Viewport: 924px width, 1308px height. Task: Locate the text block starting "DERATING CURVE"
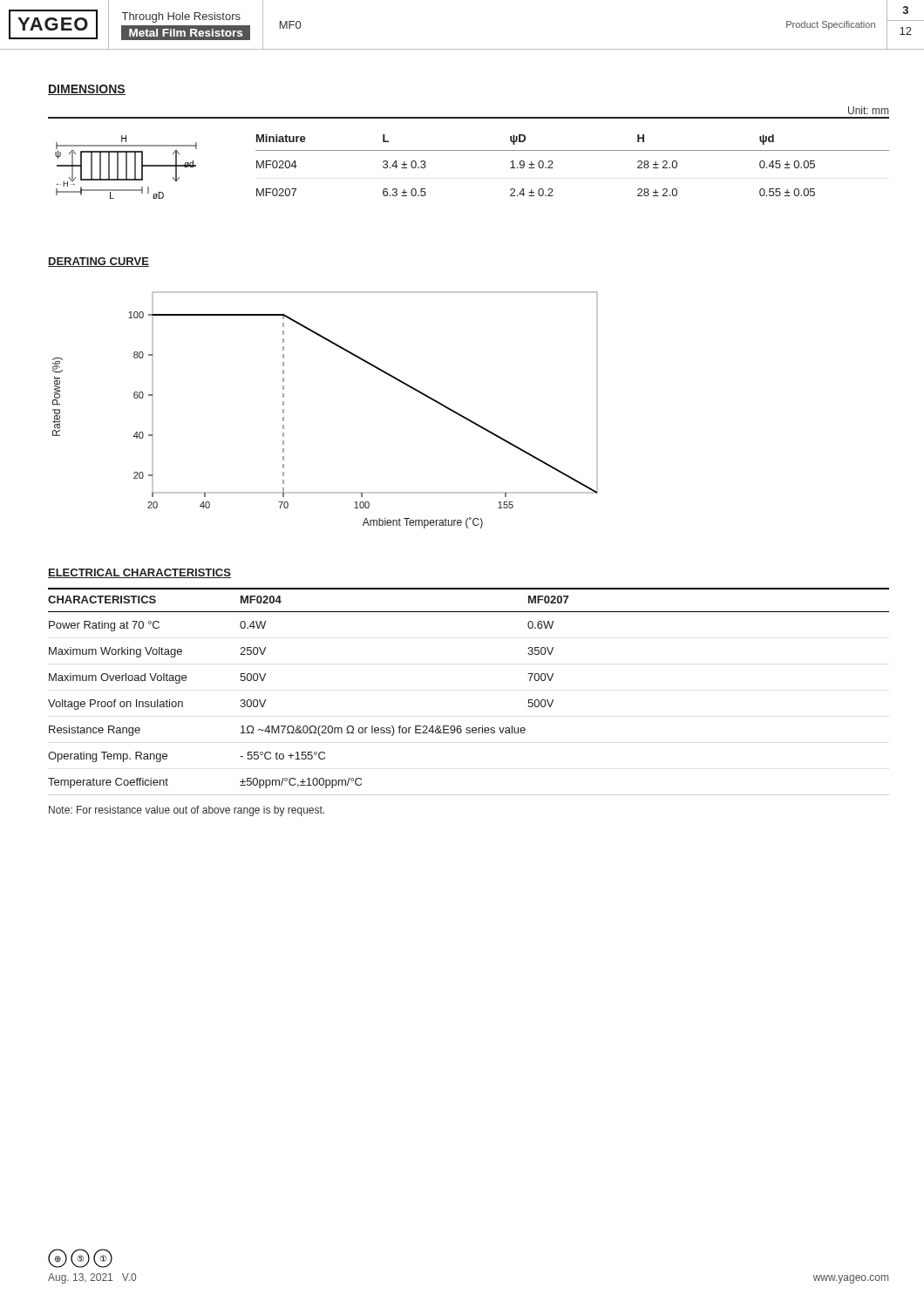point(98,261)
